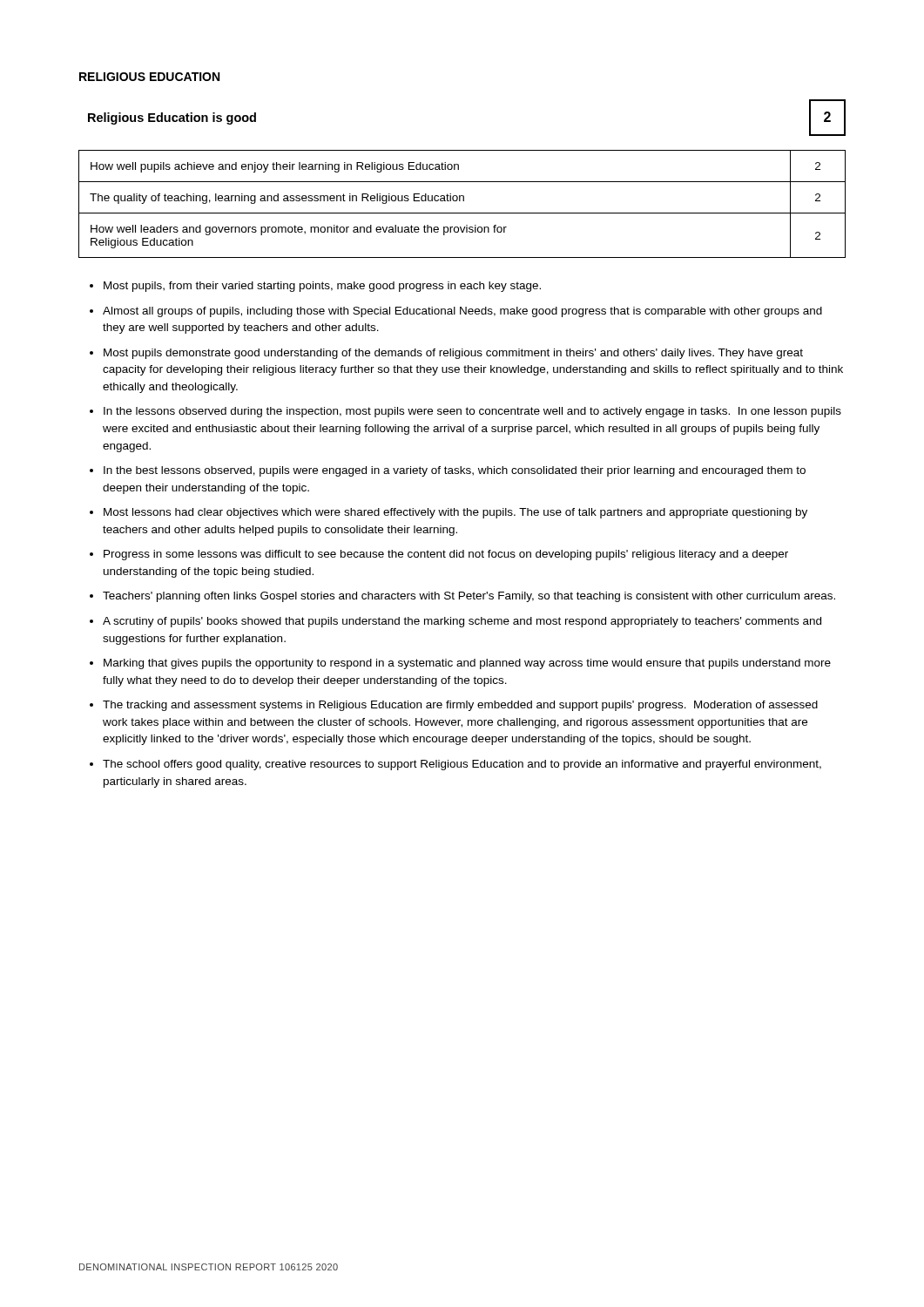
Task: Locate the block starting "RELIGIOUS EDUCATION"
Action: [x=149, y=77]
